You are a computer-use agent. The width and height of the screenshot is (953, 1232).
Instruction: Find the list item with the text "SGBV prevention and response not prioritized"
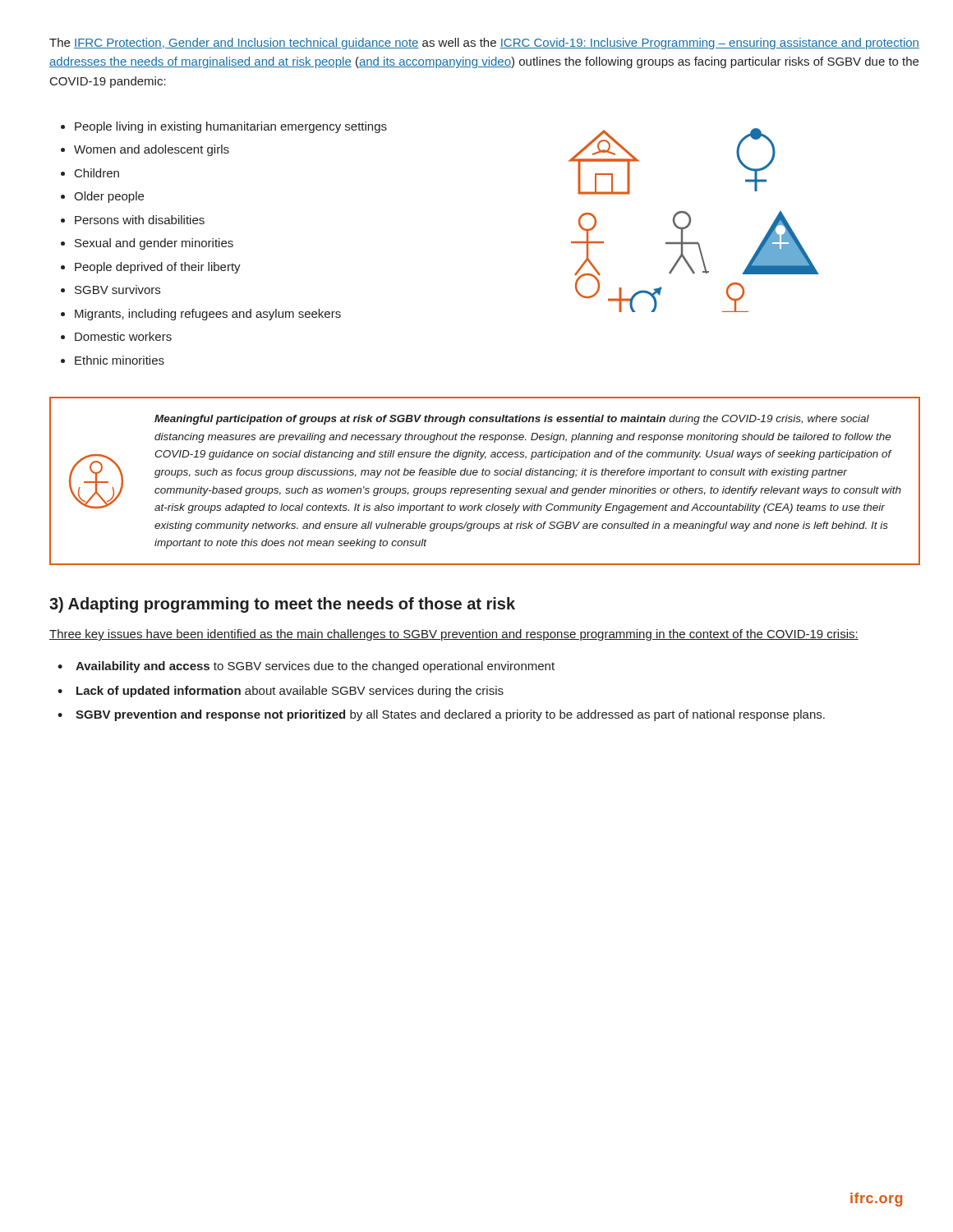click(x=451, y=714)
